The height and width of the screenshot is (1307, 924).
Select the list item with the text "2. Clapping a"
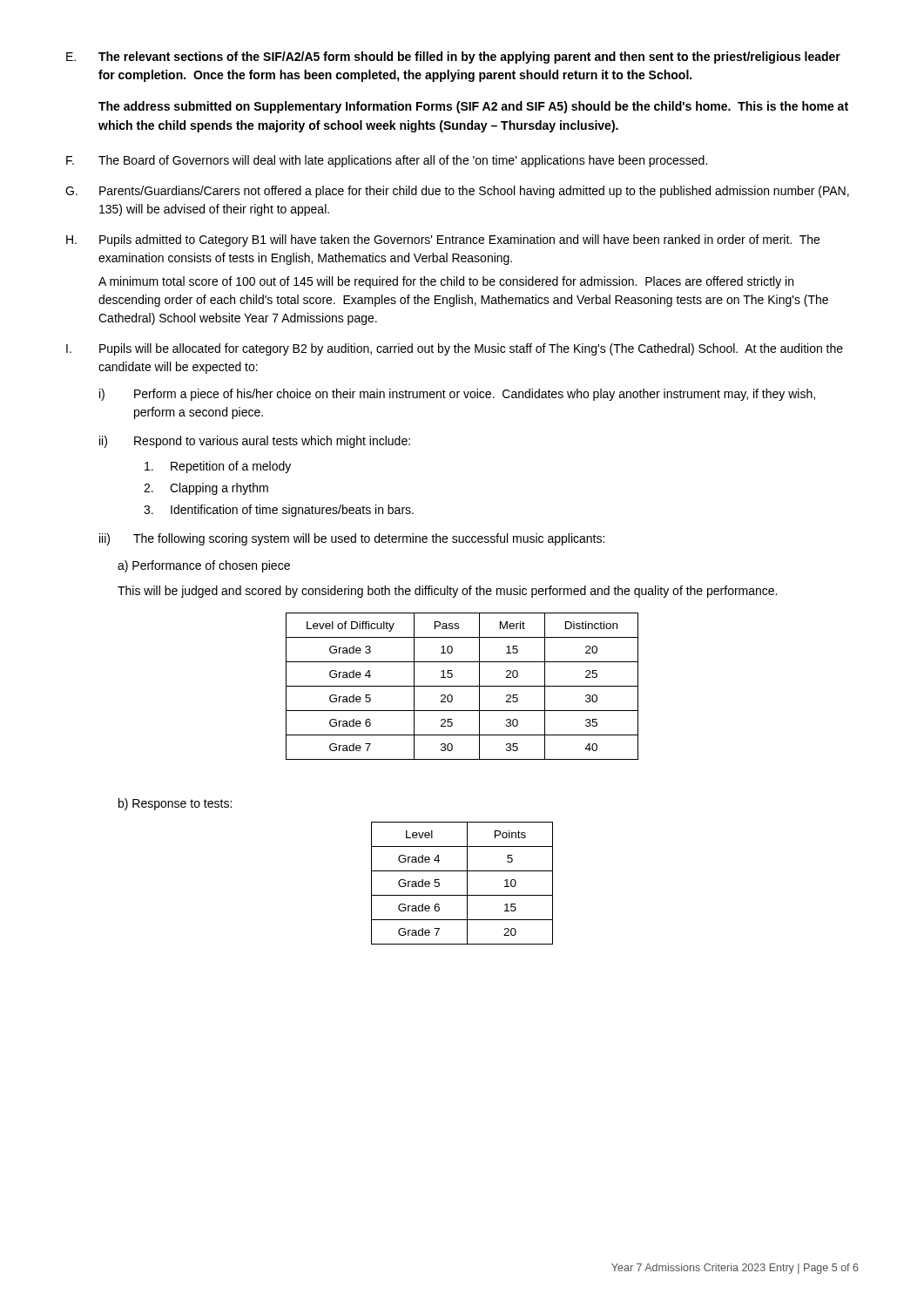click(x=206, y=488)
